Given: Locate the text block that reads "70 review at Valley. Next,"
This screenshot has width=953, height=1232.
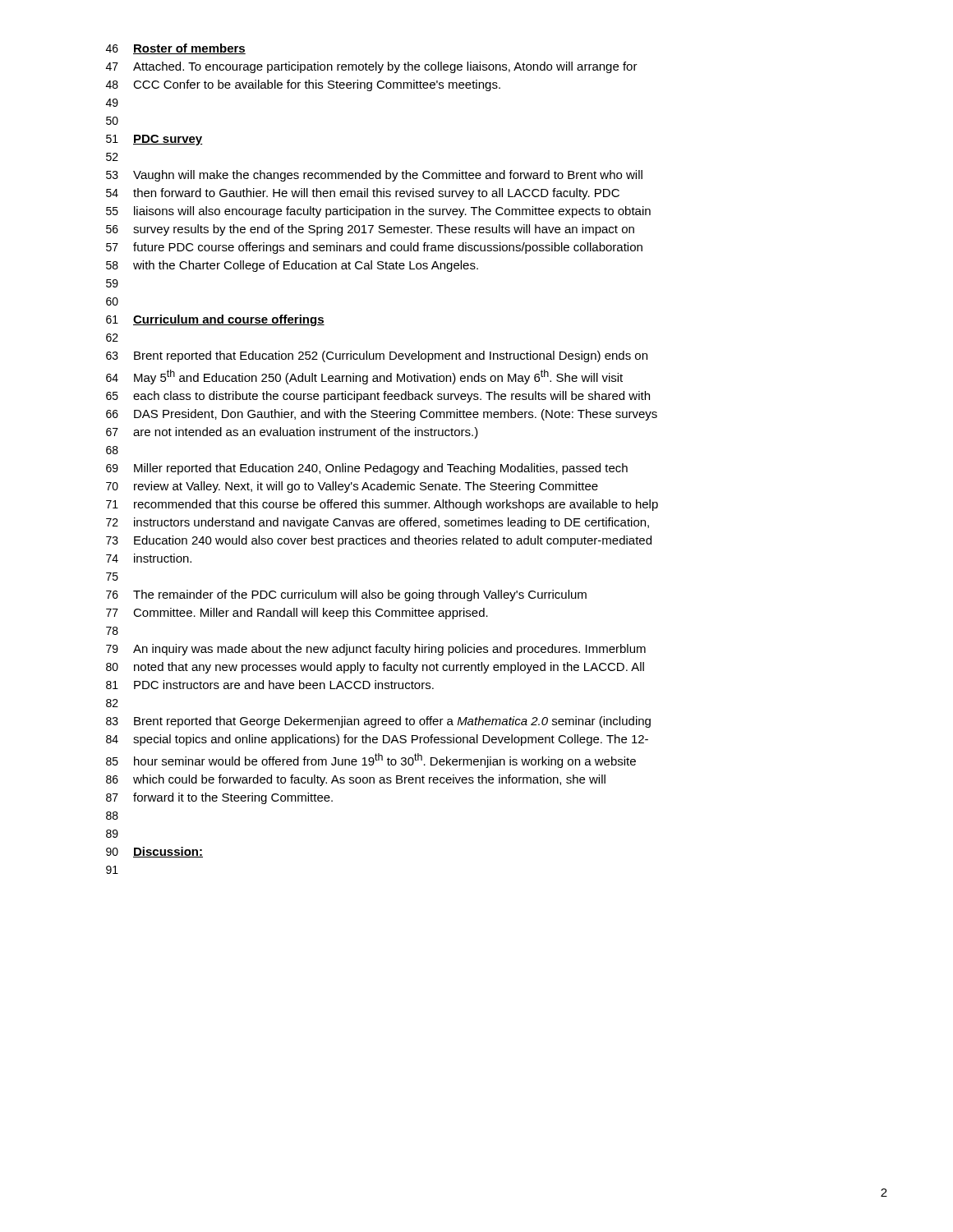Looking at the screenshot, I should click(x=483, y=486).
